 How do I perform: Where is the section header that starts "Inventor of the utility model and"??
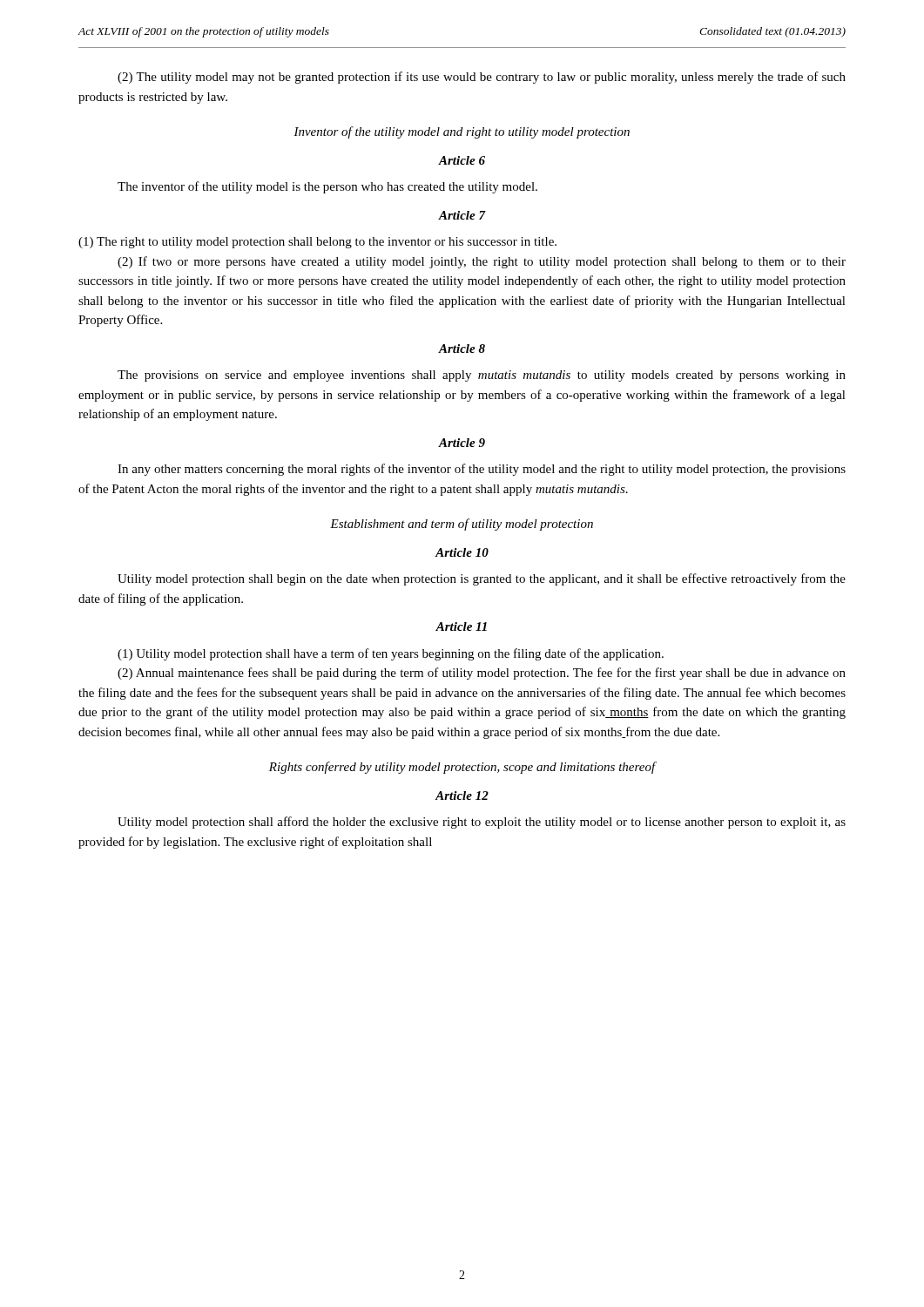tap(462, 132)
